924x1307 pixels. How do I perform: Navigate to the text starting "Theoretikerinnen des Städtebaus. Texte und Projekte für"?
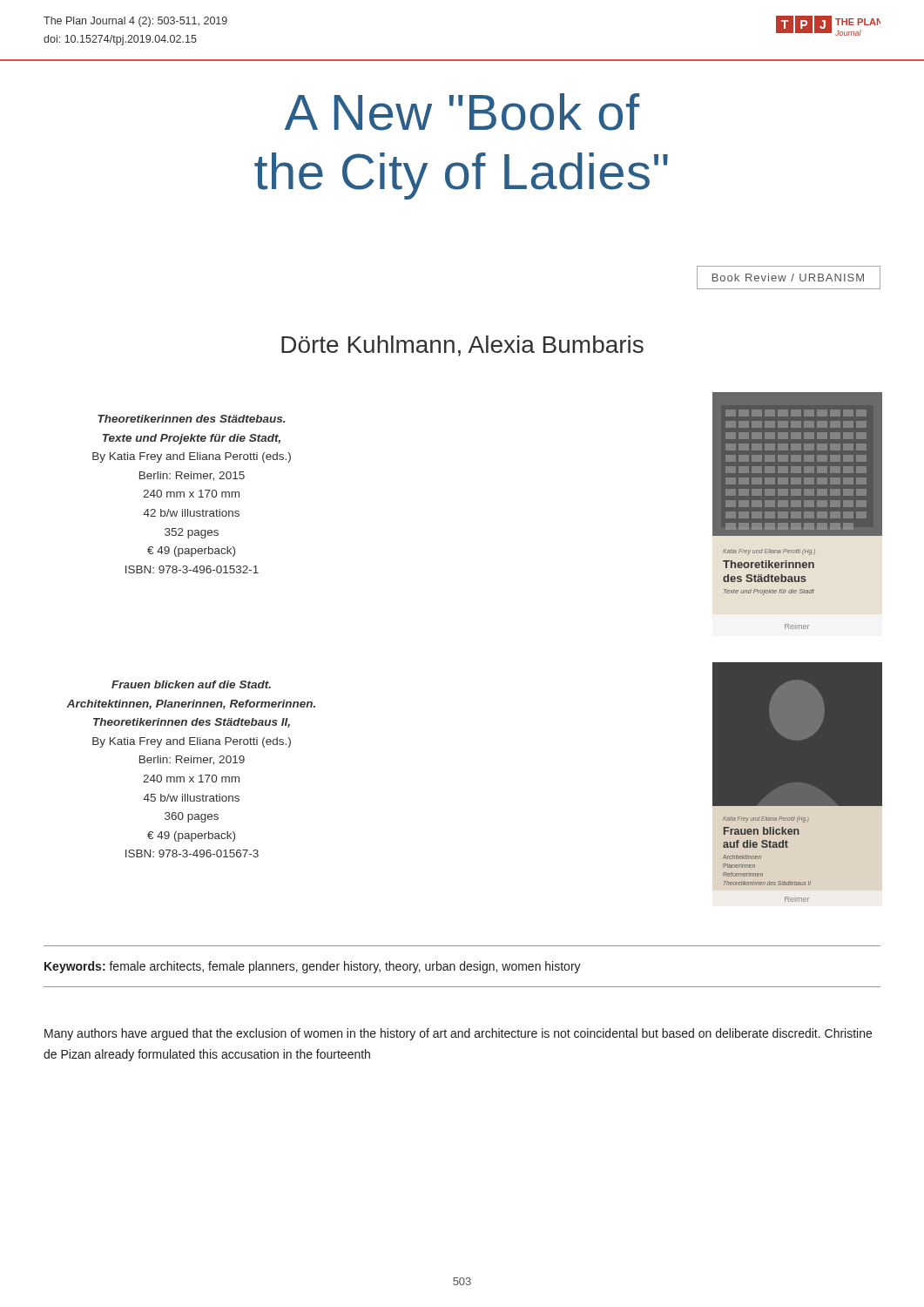coord(192,494)
